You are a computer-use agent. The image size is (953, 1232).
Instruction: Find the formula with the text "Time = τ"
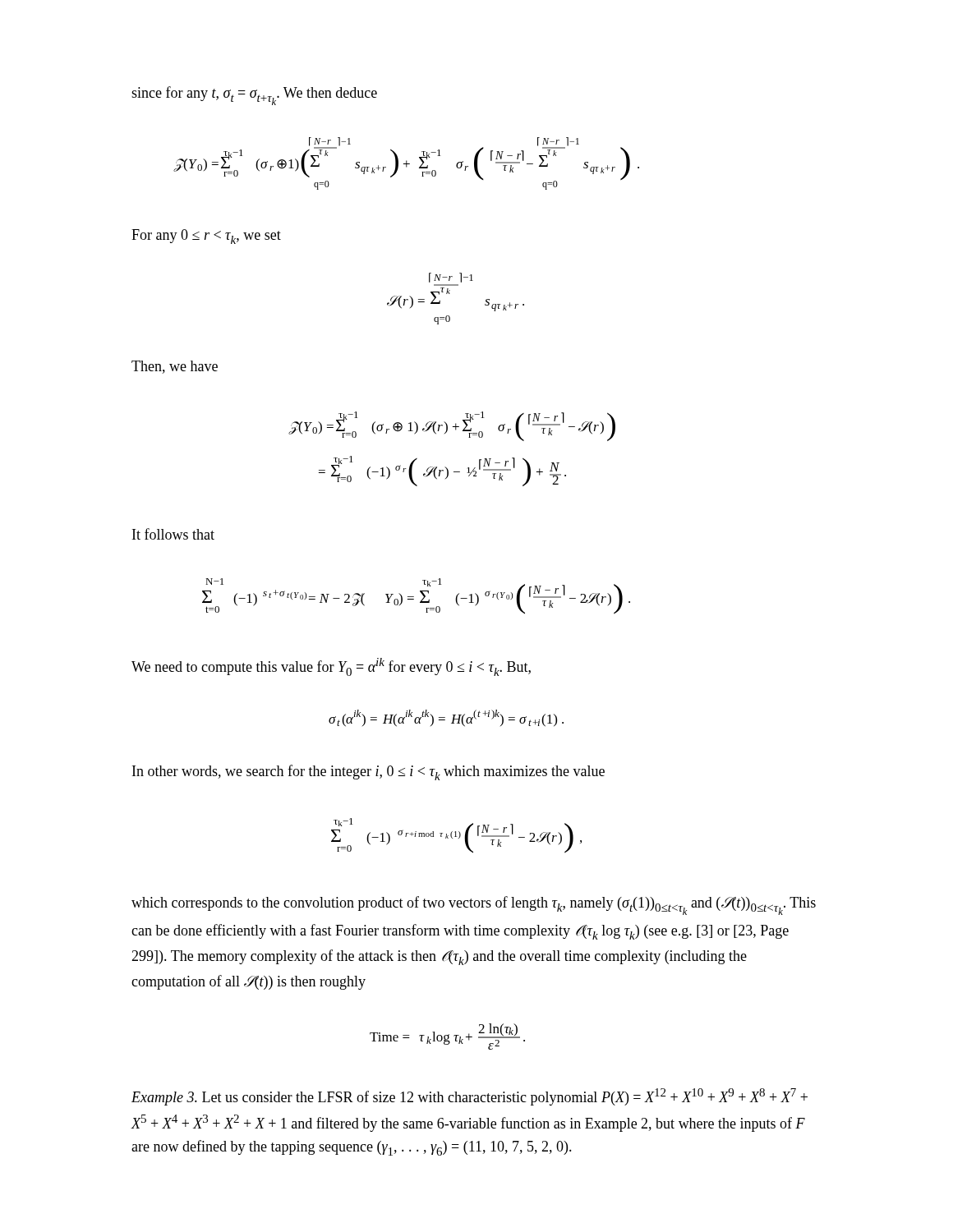[476, 1036]
